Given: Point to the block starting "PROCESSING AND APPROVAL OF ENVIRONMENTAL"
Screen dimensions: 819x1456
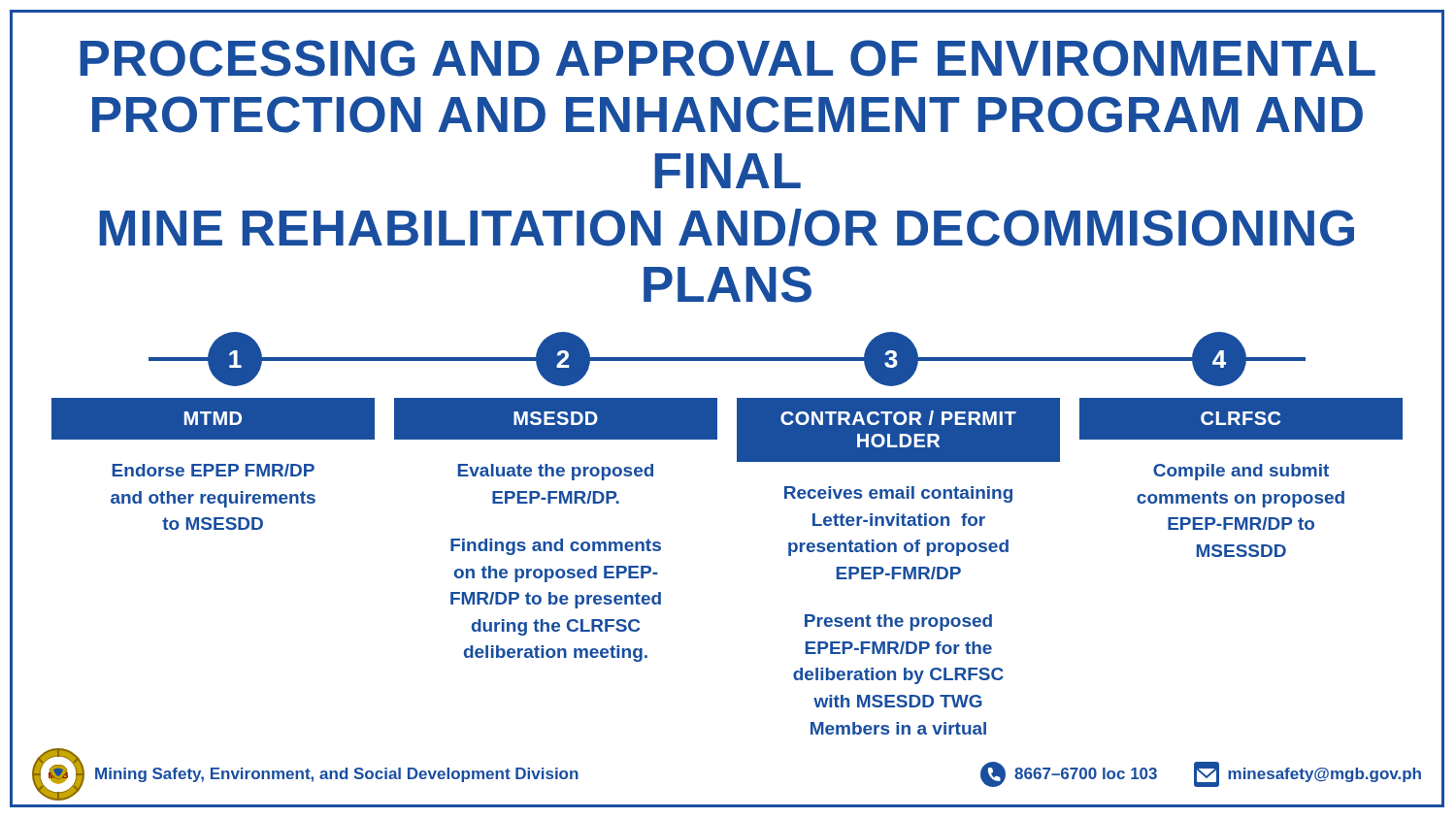Looking at the screenshot, I should click(x=727, y=171).
